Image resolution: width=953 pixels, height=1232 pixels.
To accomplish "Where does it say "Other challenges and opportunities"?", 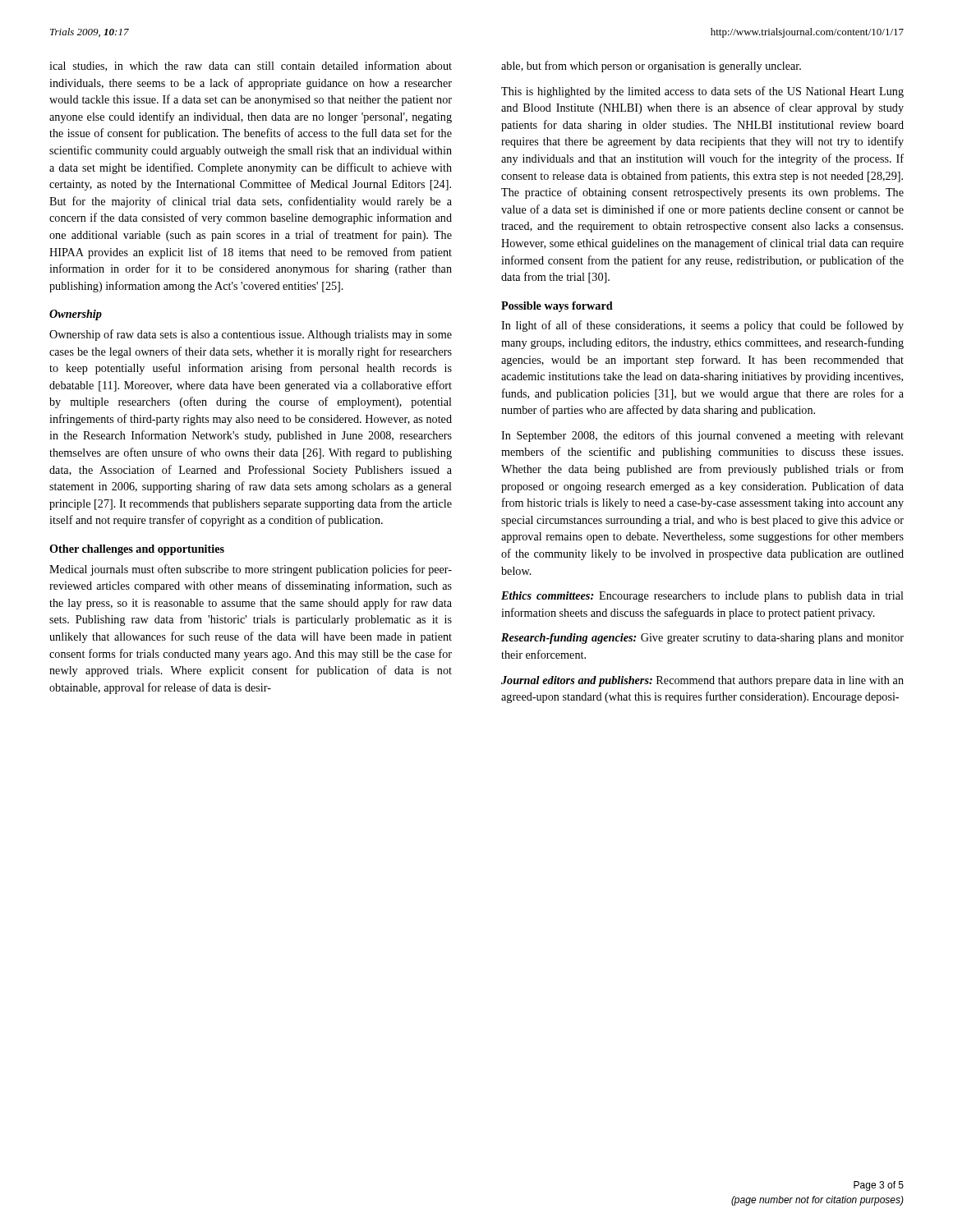I will click(x=137, y=550).
